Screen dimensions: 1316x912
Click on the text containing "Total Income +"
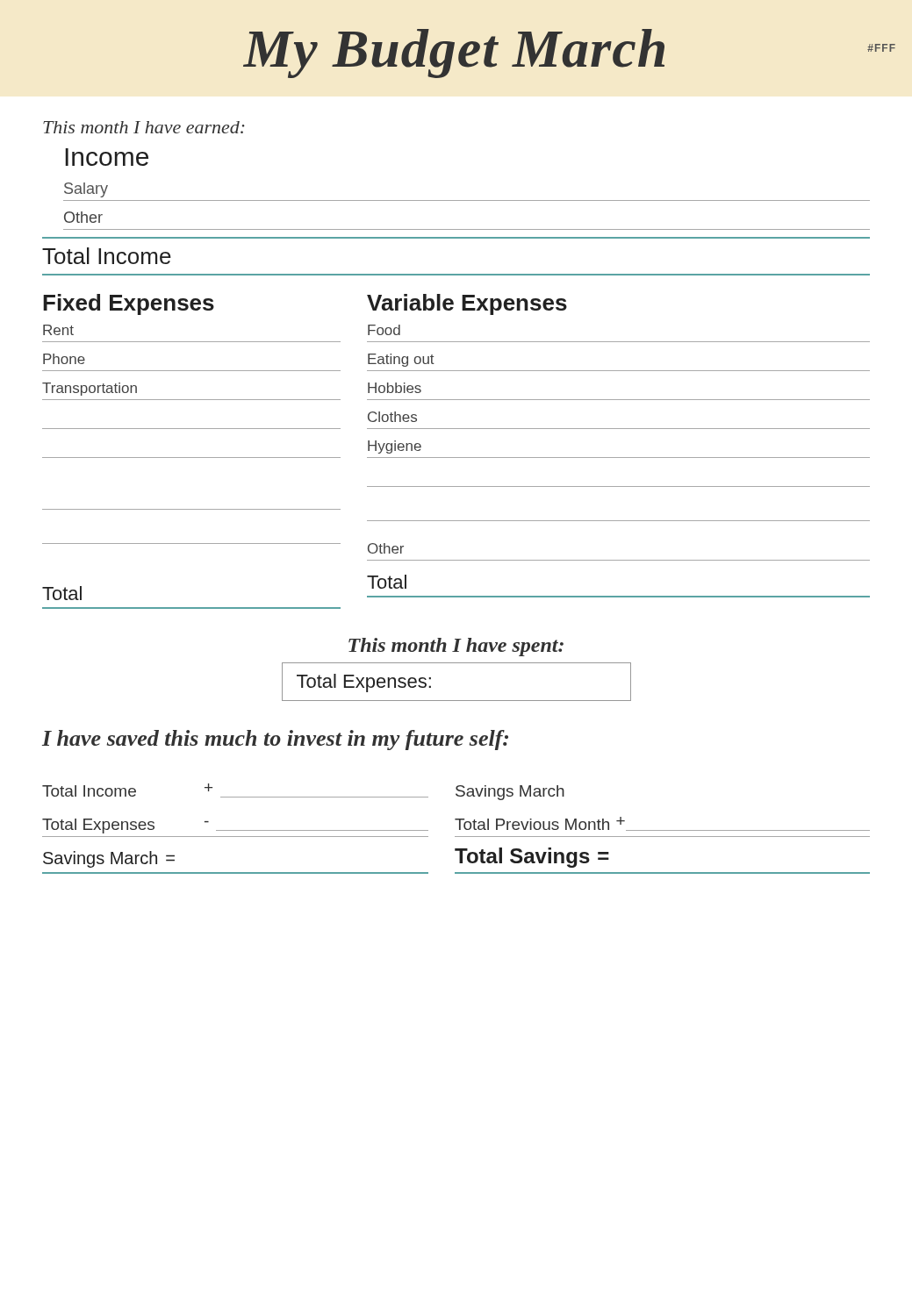(x=235, y=787)
